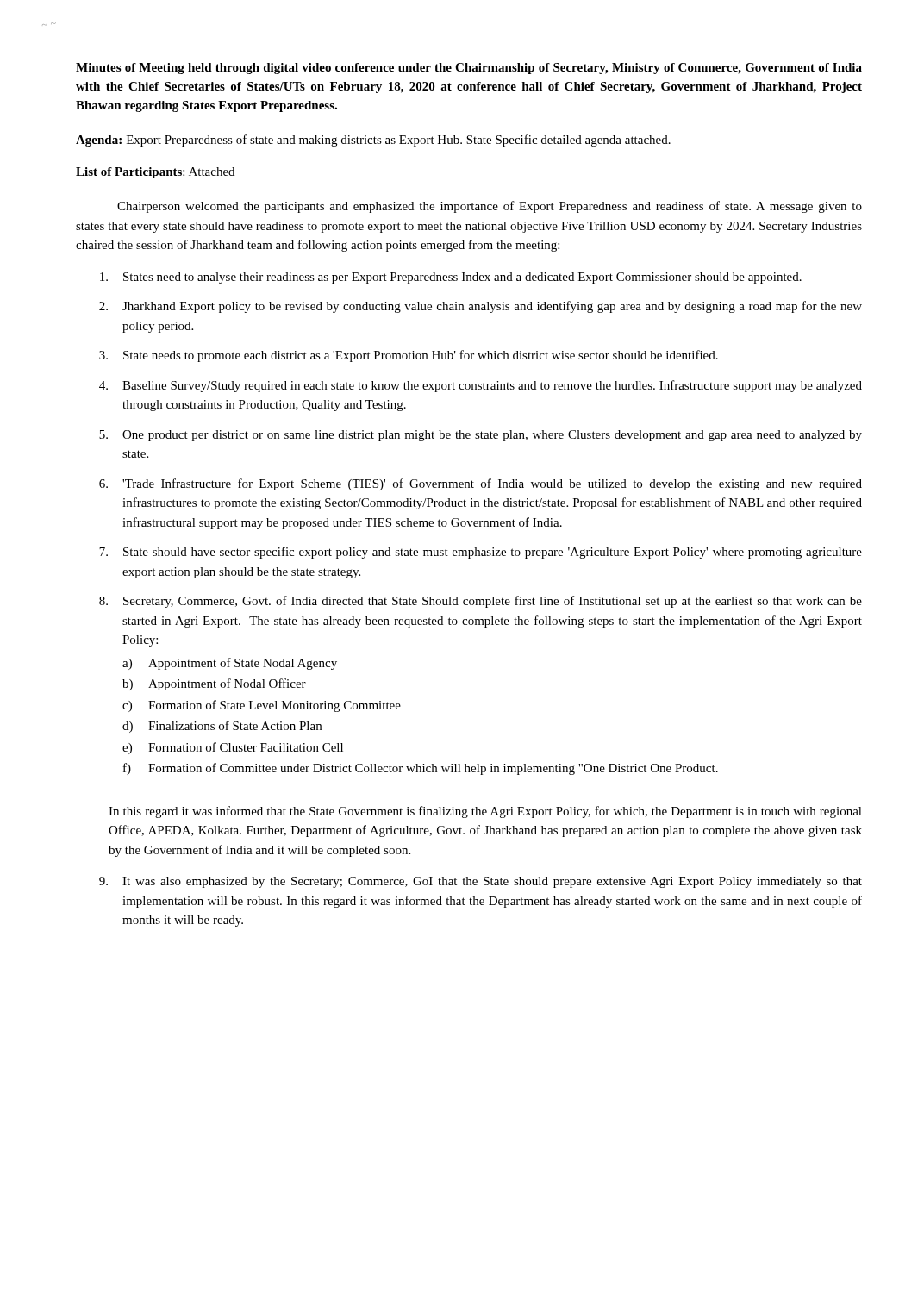This screenshot has height=1293, width=924.
Task: Select the text block that says "In this regard it was informed"
Action: 485,830
